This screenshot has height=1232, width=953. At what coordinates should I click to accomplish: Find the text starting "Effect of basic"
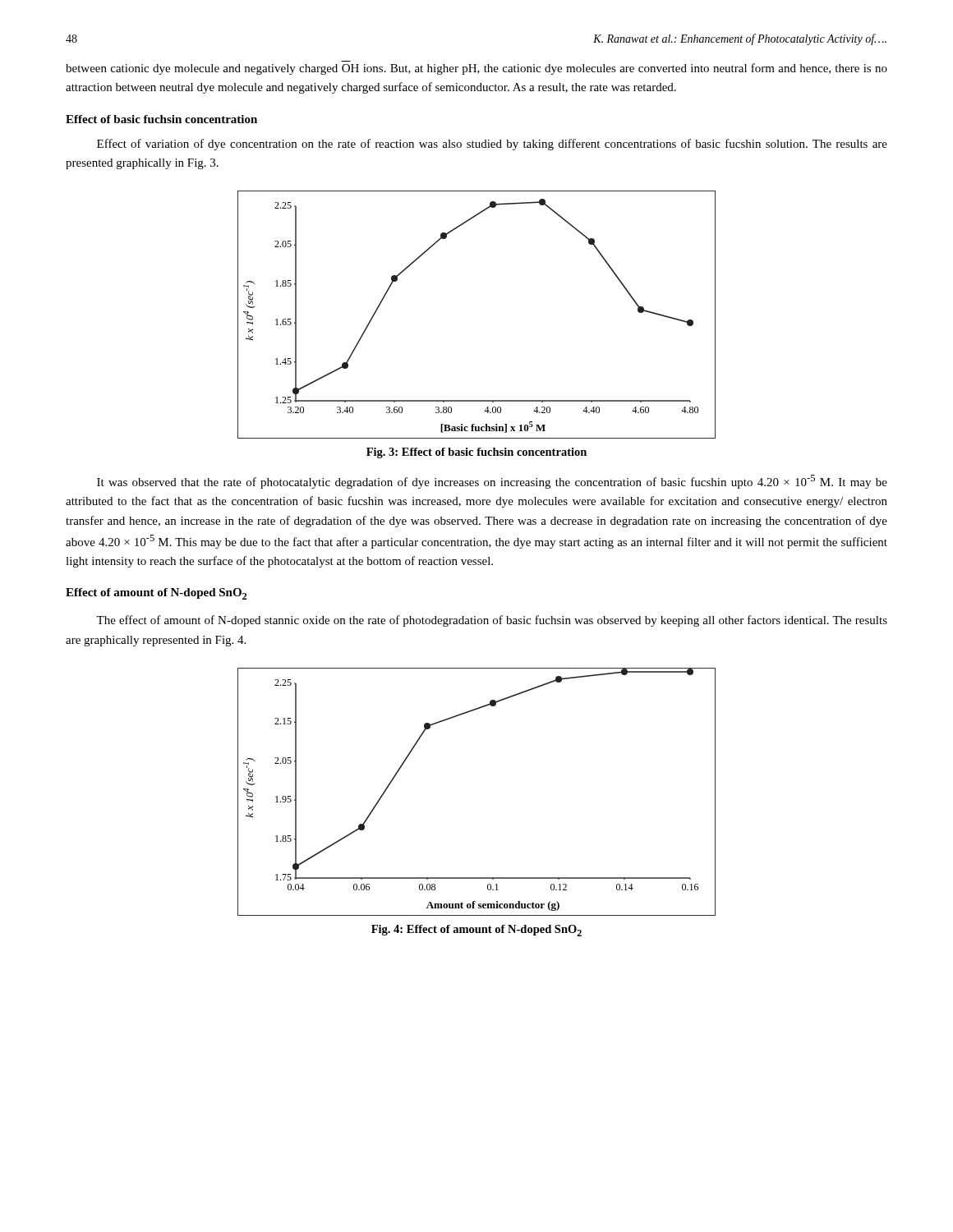pyautogui.click(x=162, y=119)
